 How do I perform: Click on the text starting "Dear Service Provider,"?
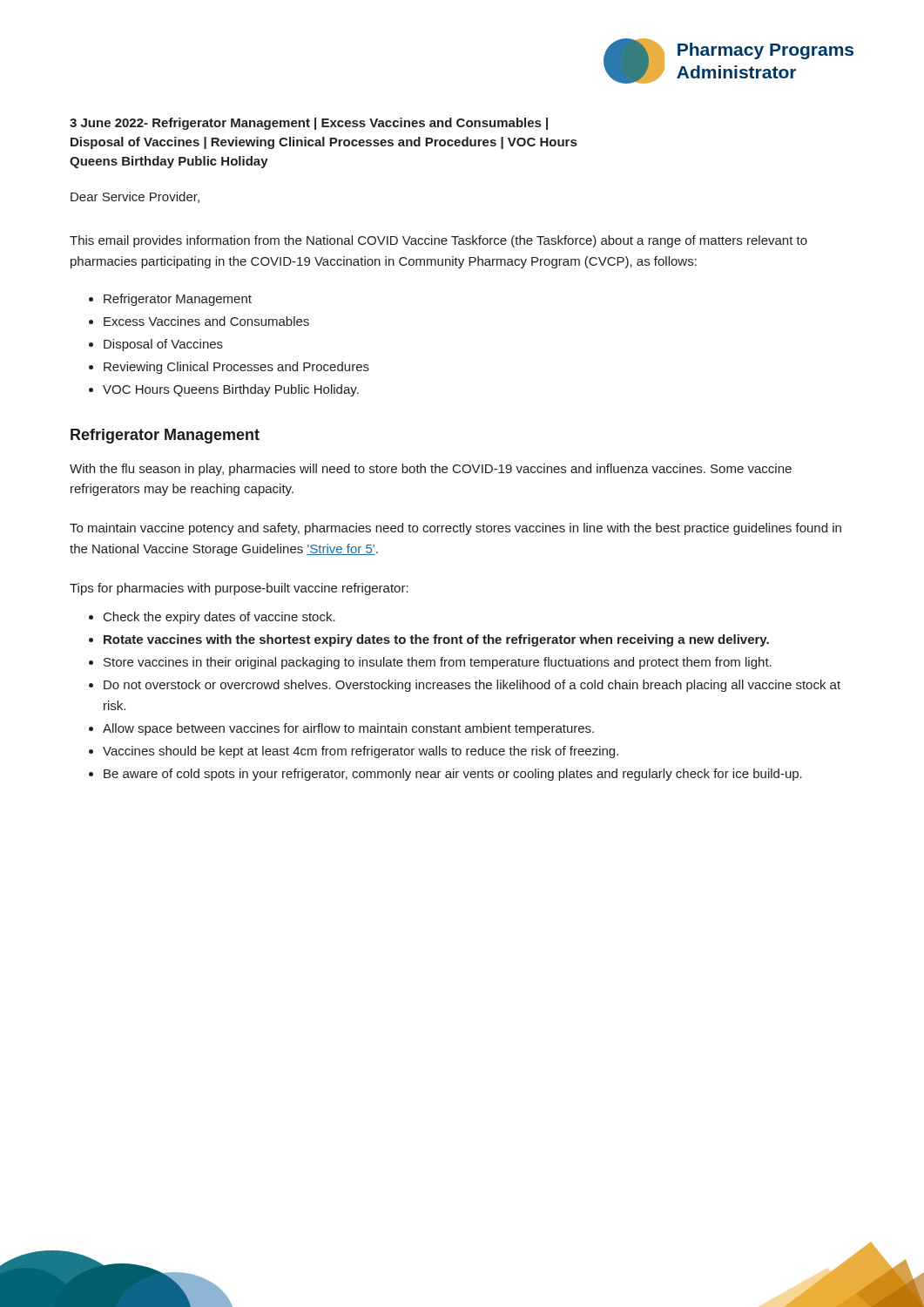pyautogui.click(x=135, y=197)
